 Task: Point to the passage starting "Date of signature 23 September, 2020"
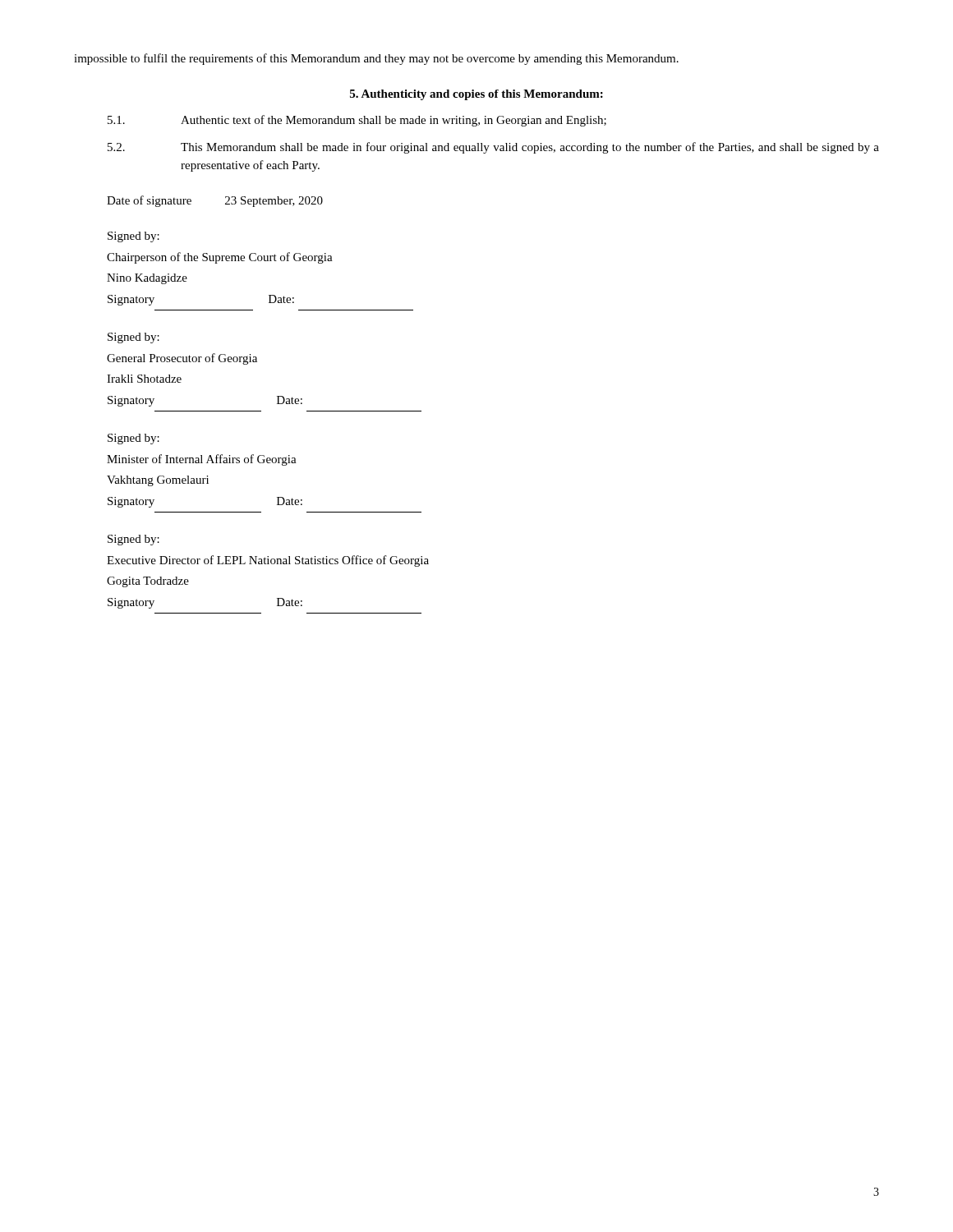149,202
